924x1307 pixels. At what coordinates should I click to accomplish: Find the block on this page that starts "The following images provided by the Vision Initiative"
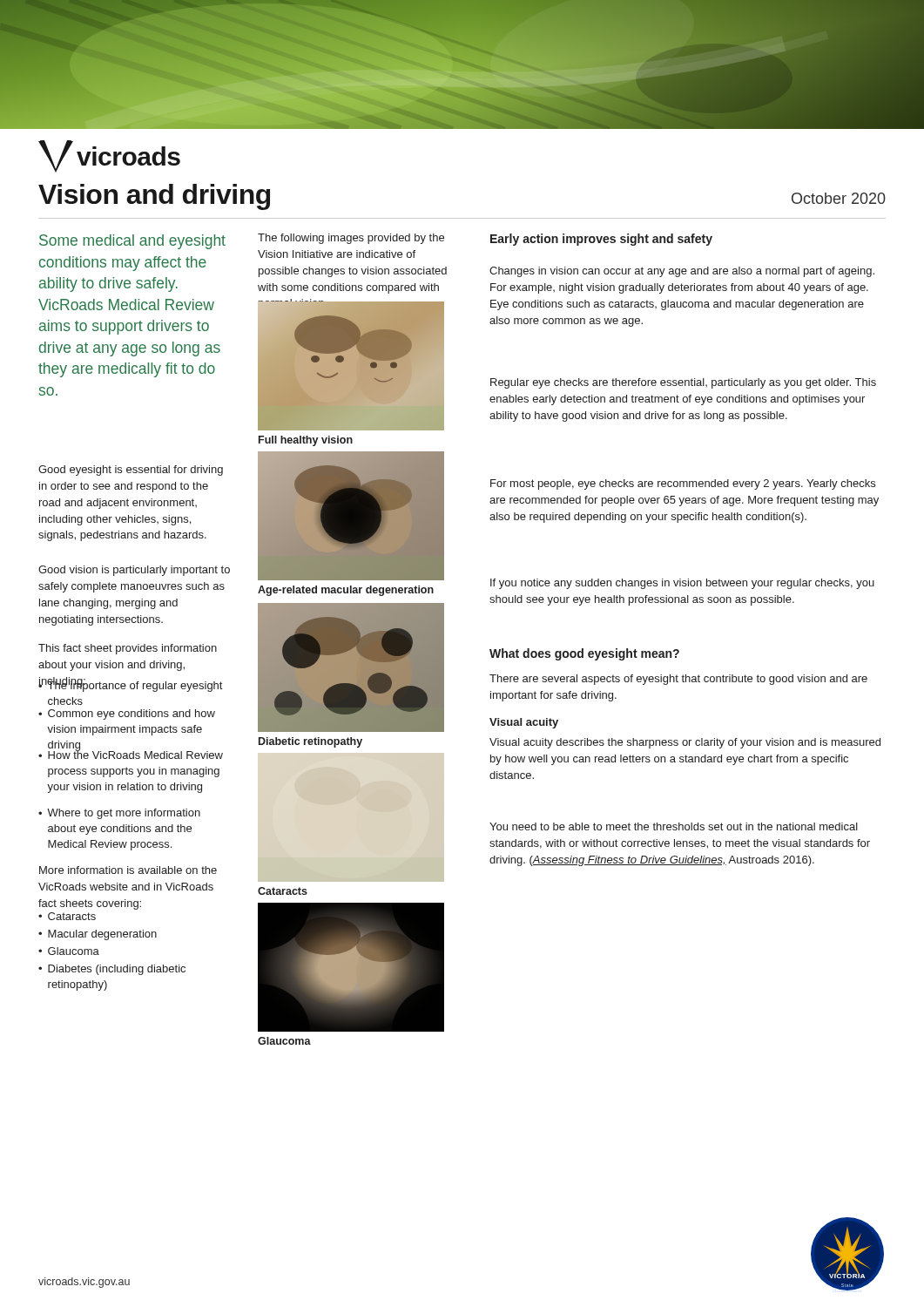point(353,270)
